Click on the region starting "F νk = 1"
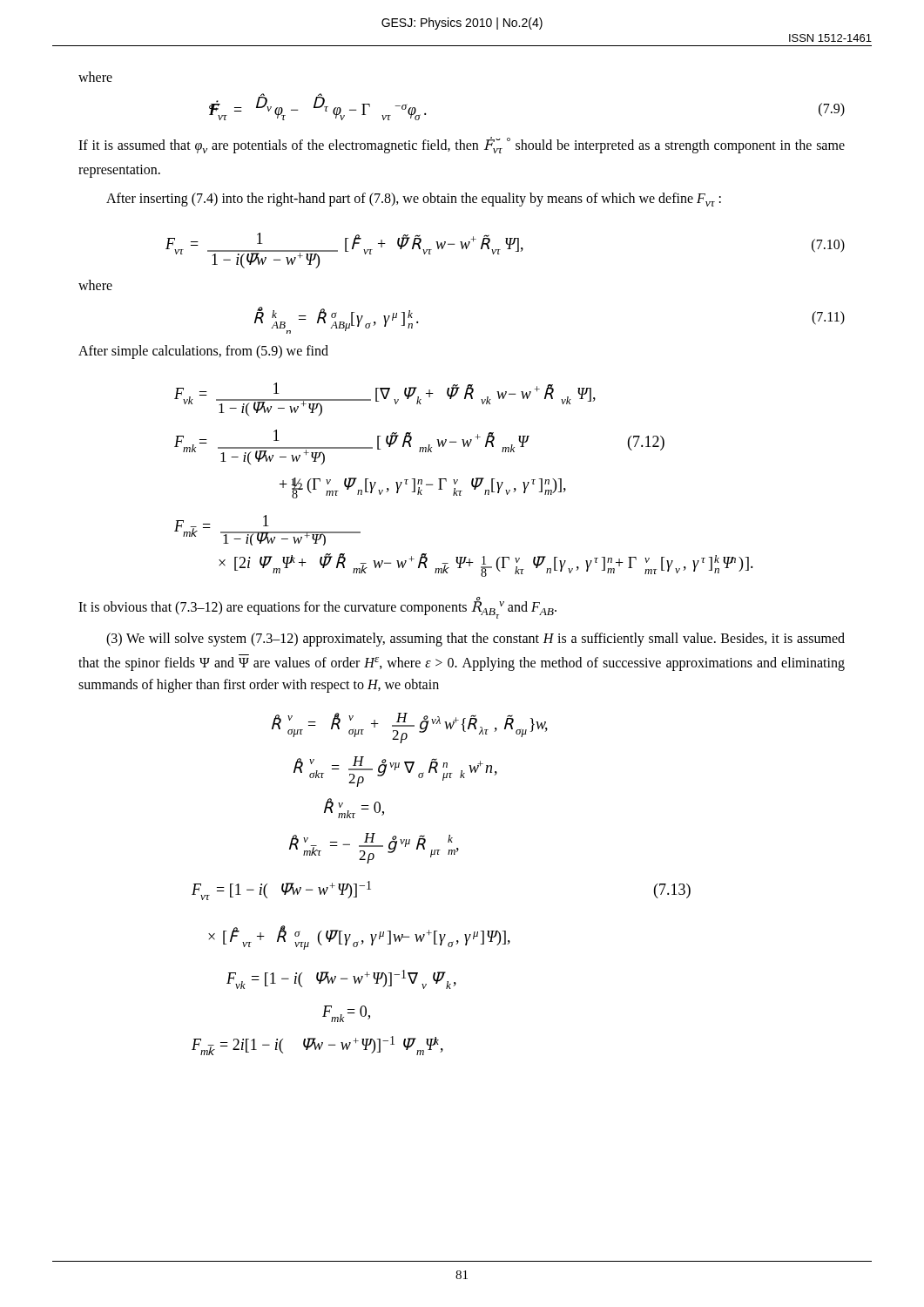Screen dimensions: 1307x924 (462, 478)
